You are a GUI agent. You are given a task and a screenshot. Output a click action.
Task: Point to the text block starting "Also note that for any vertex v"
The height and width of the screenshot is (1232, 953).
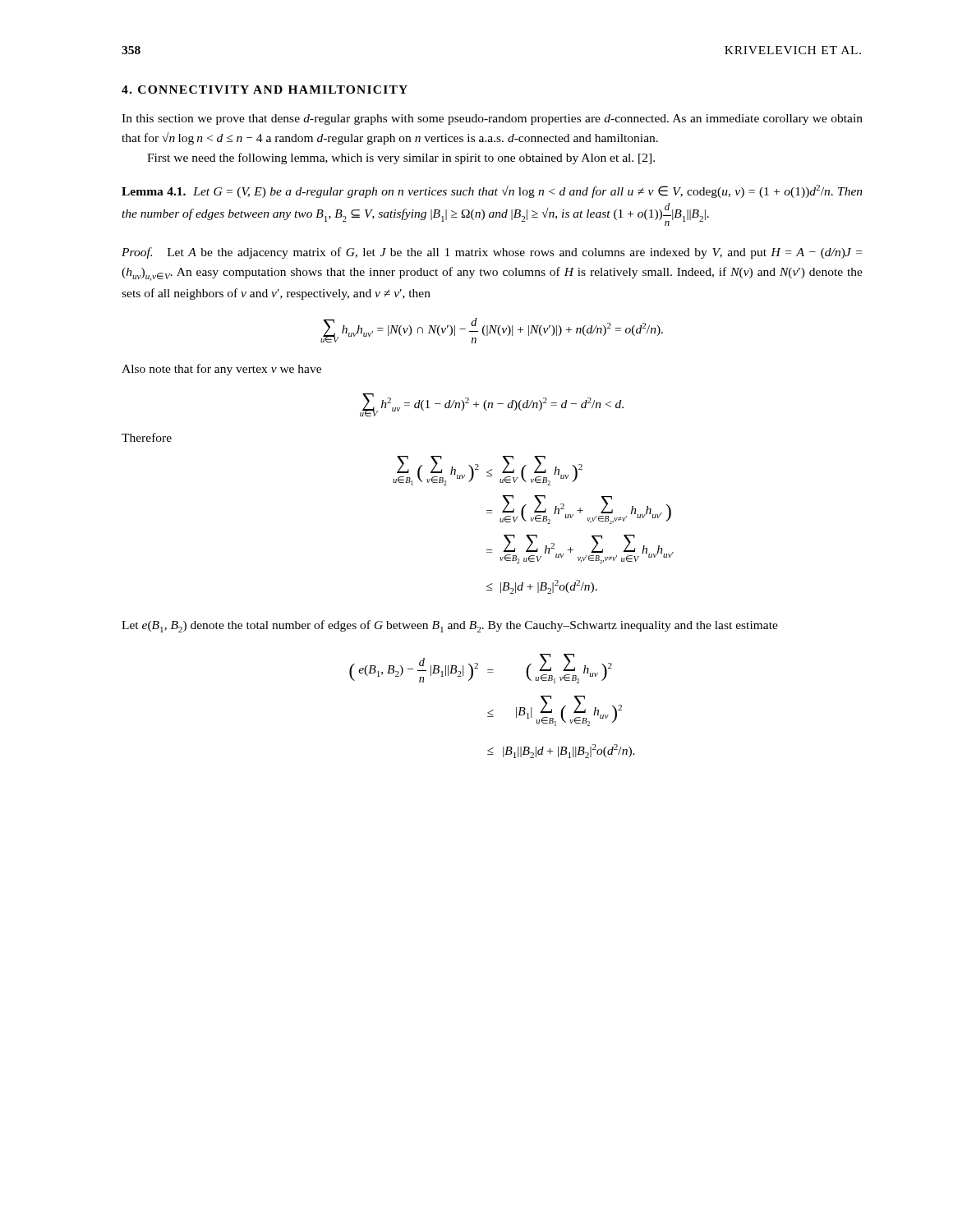click(221, 370)
